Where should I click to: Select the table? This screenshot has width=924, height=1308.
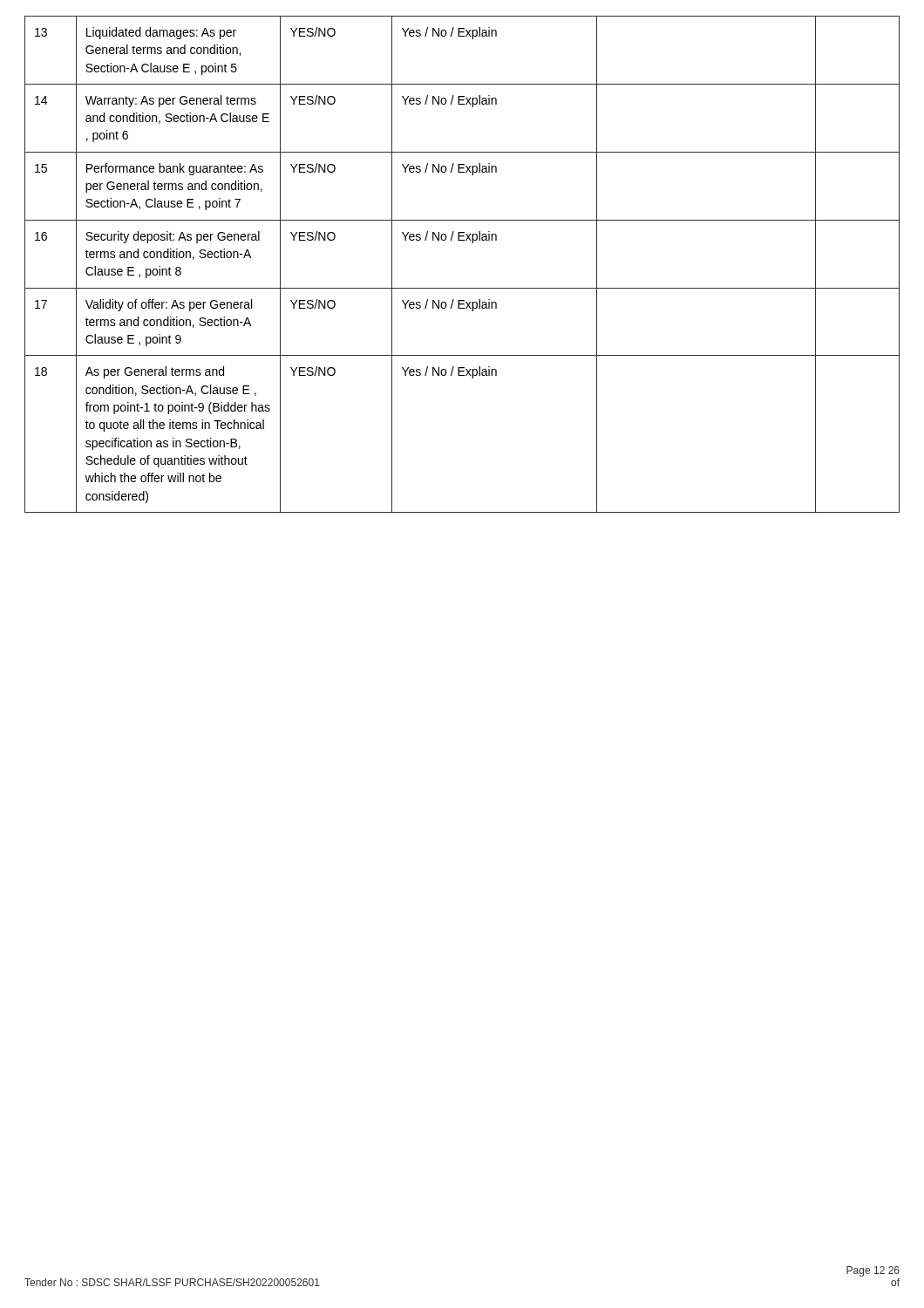pos(462,264)
